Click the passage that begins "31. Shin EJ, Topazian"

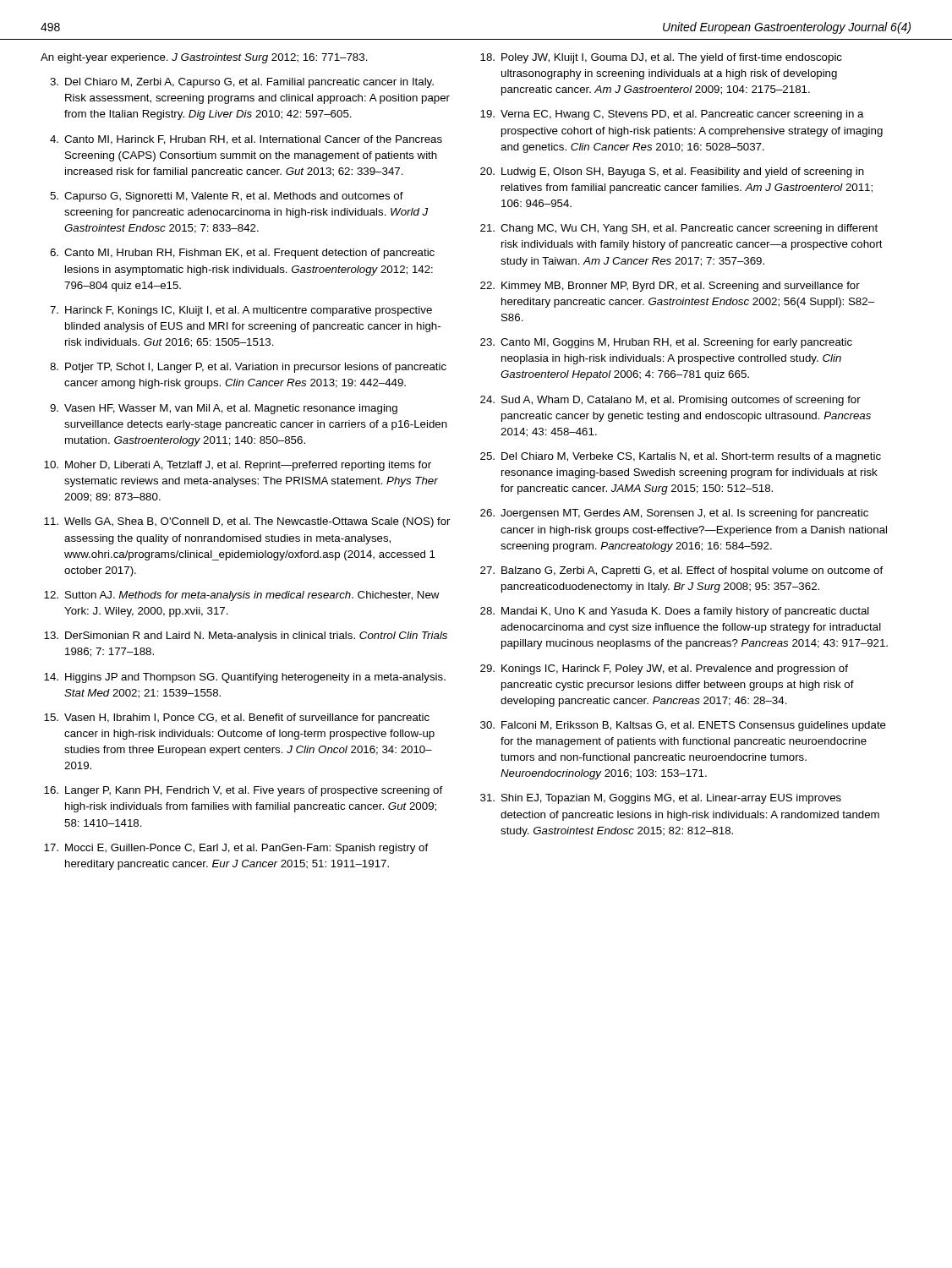(x=683, y=814)
